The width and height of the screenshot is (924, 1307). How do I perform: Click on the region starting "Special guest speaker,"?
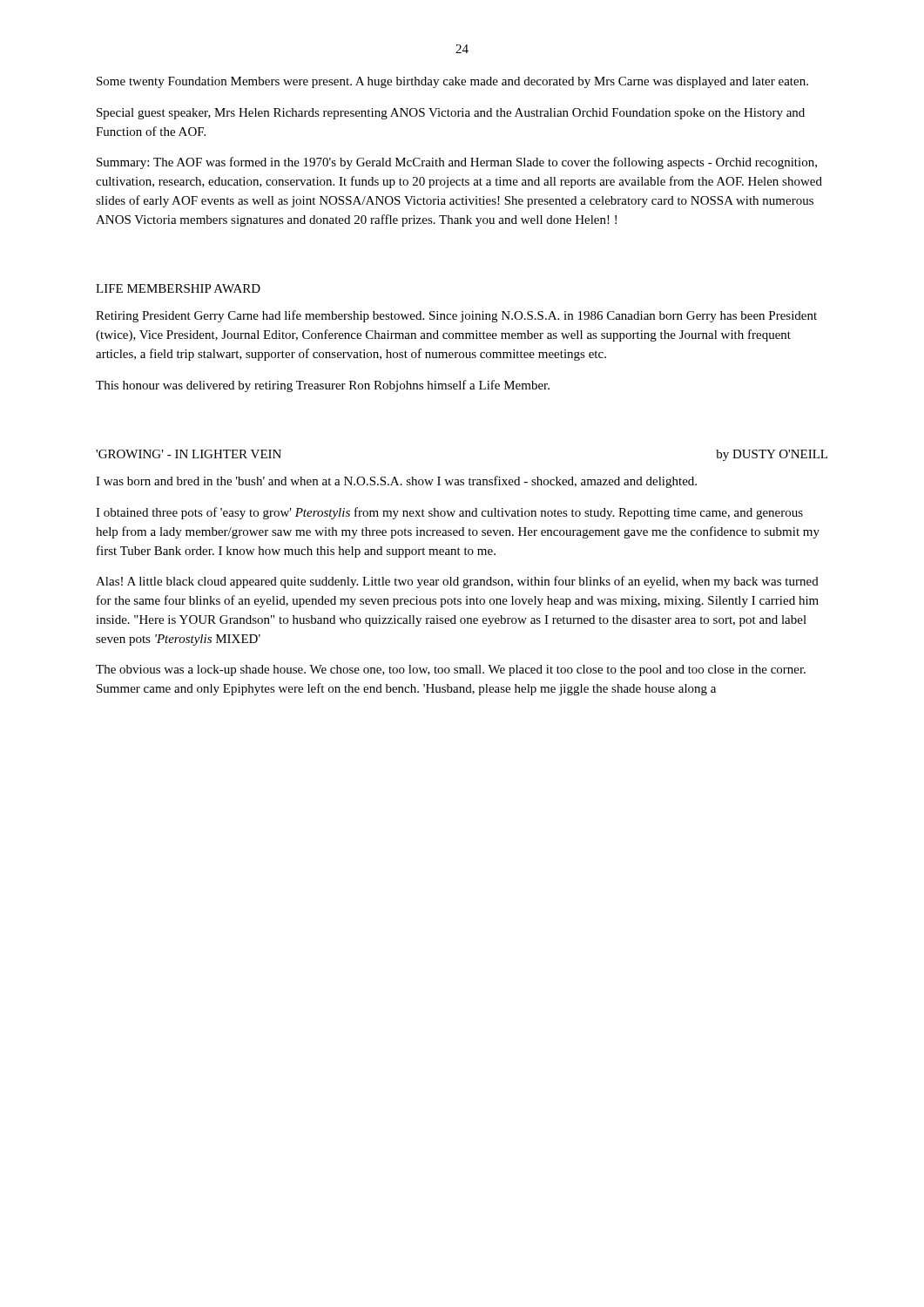pos(462,122)
